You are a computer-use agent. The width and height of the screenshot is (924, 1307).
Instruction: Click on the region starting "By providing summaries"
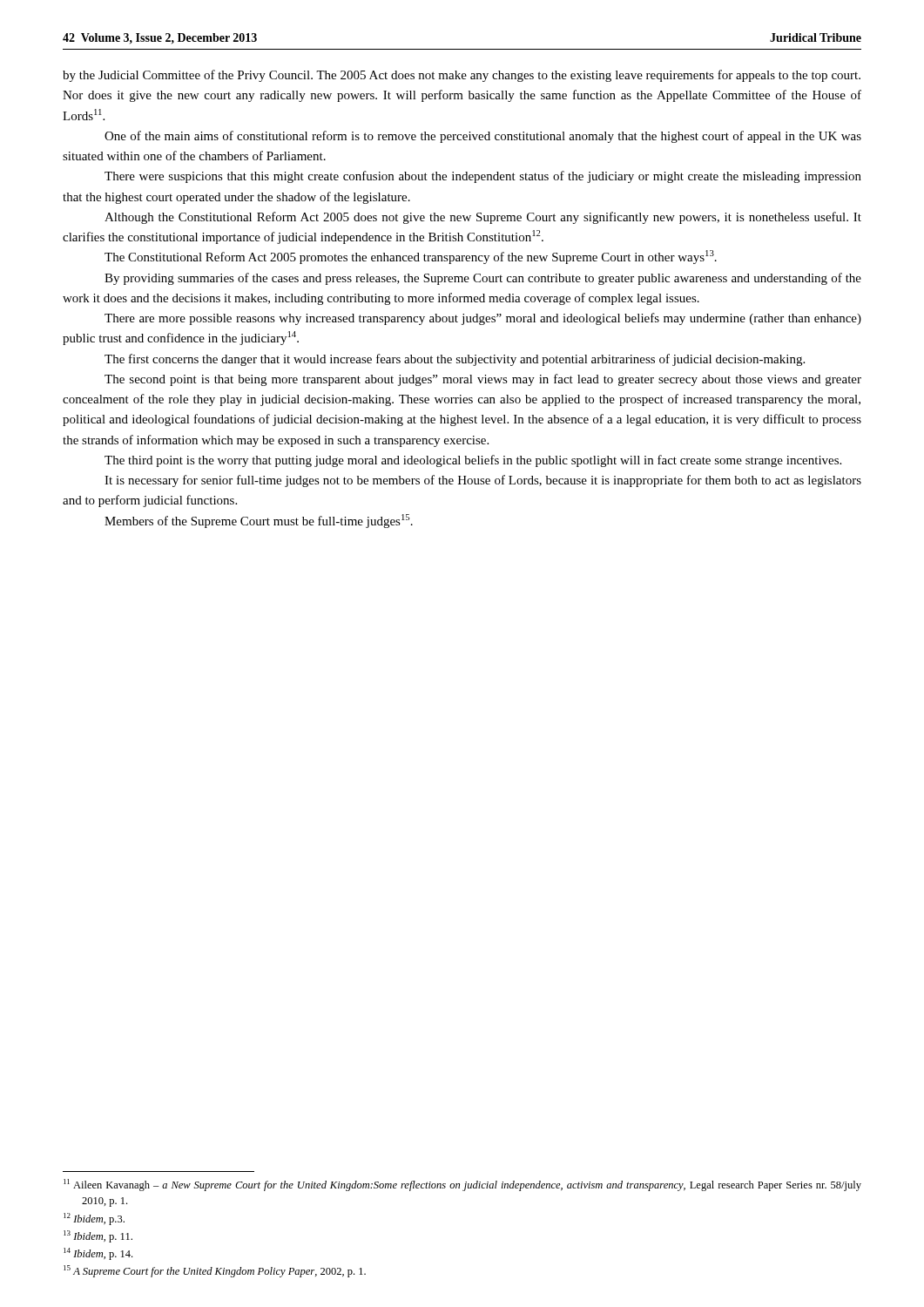pyautogui.click(x=462, y=288)
